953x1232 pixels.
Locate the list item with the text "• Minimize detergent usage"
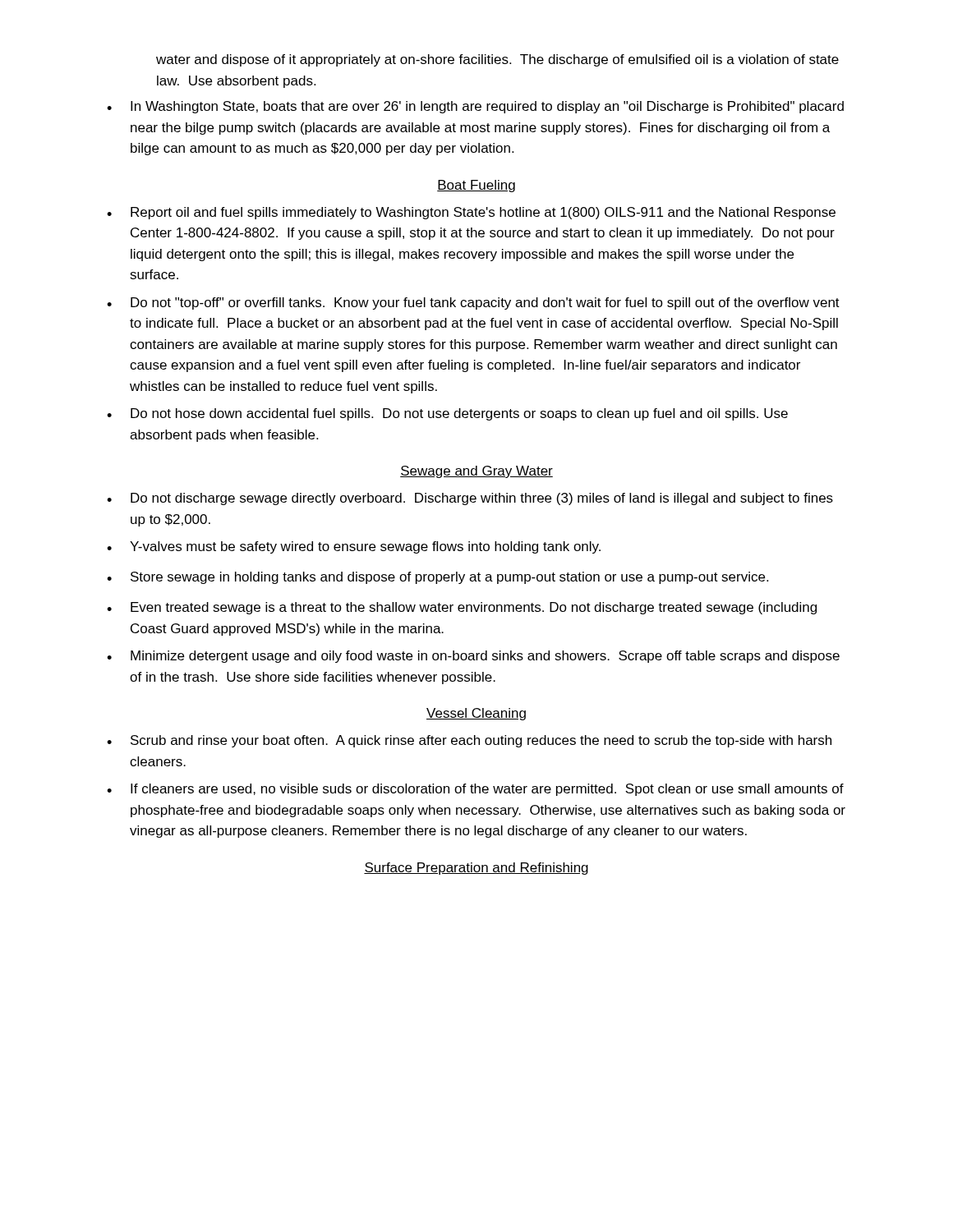coord(476,667)
